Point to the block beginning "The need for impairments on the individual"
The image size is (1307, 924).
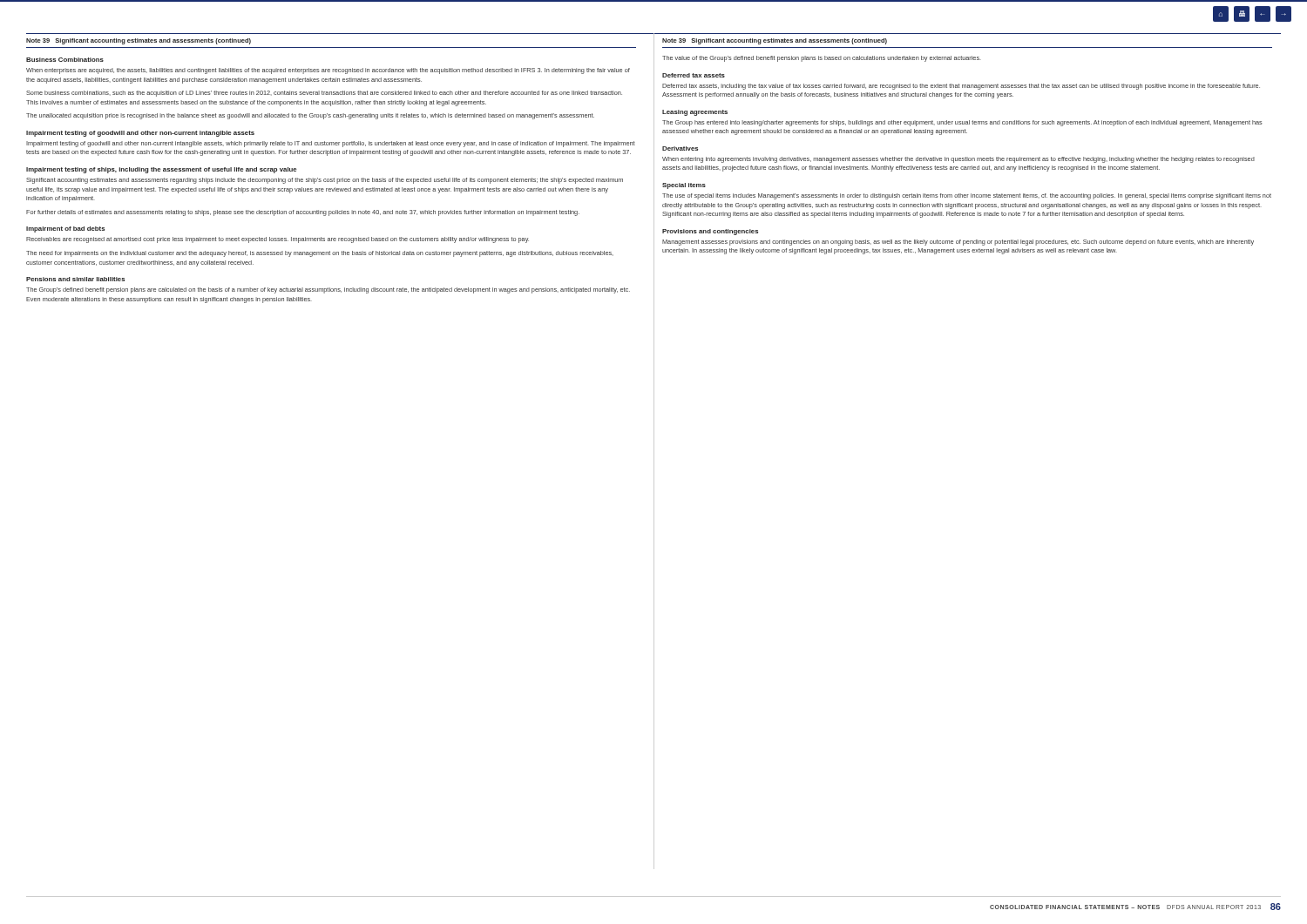click(x=320, y=258)
